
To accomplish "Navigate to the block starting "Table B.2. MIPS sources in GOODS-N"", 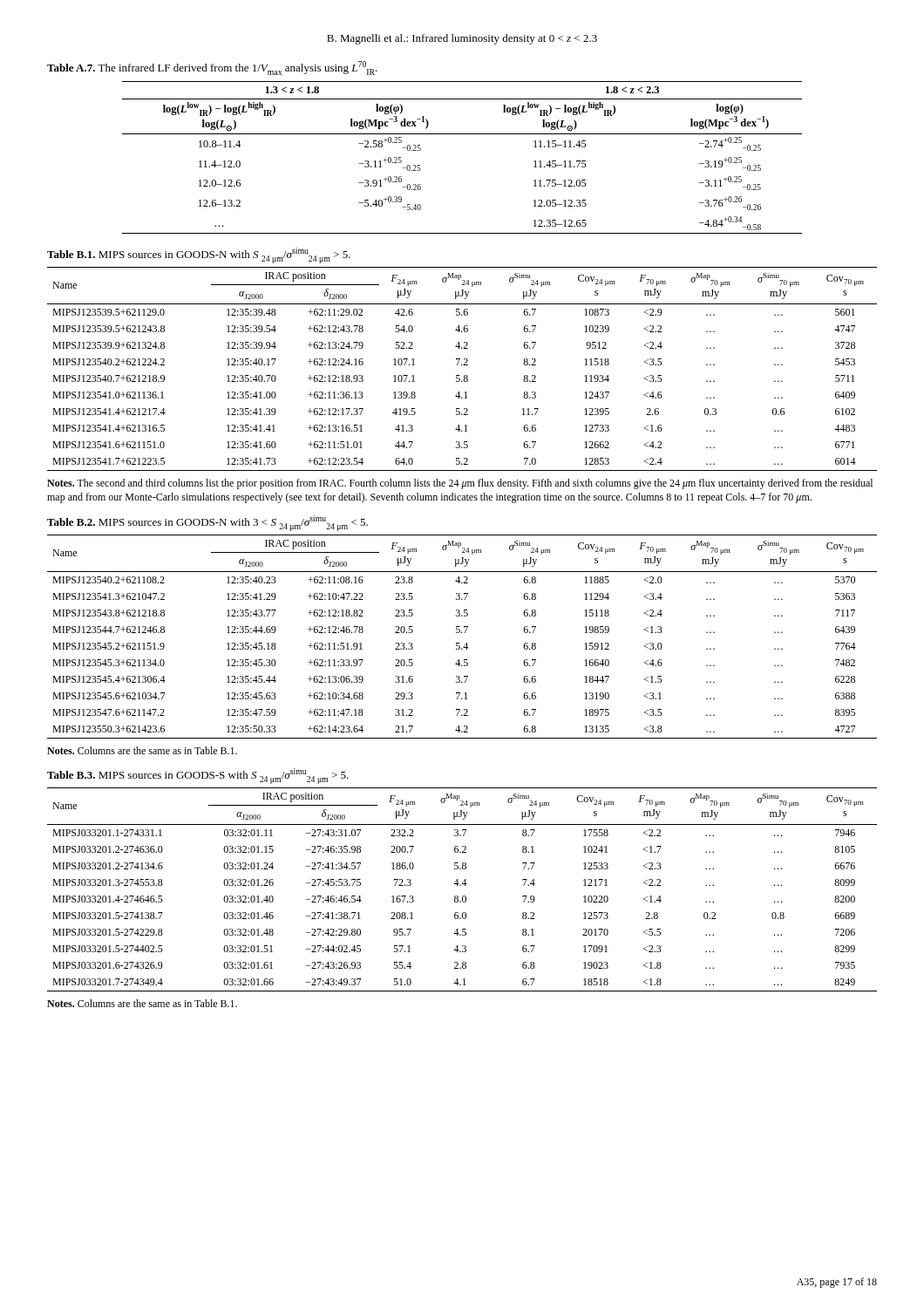I will point(208,522).
